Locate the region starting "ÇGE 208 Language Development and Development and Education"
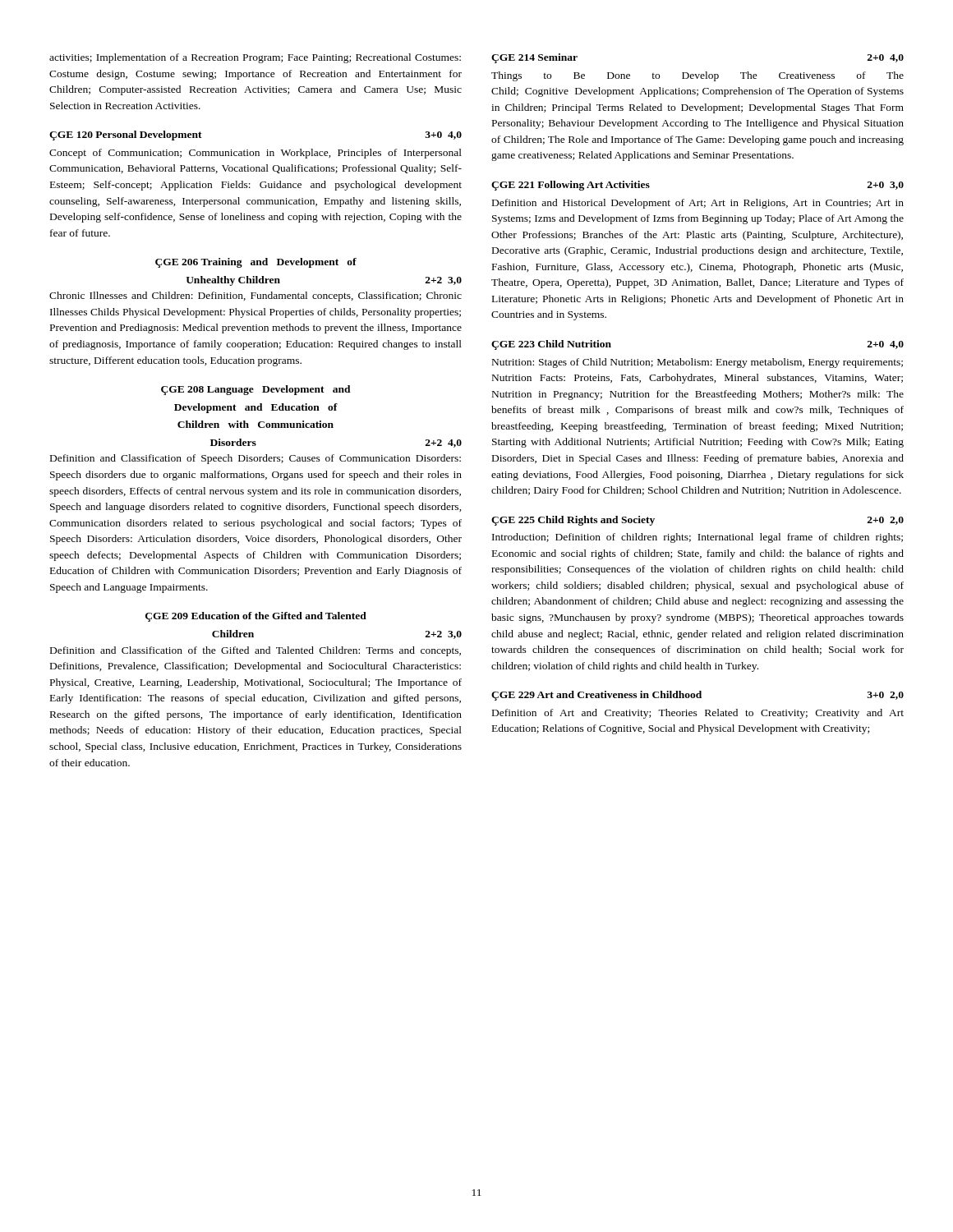Image resolution: width=953 pixels, height=1232 pixels. 255,416
